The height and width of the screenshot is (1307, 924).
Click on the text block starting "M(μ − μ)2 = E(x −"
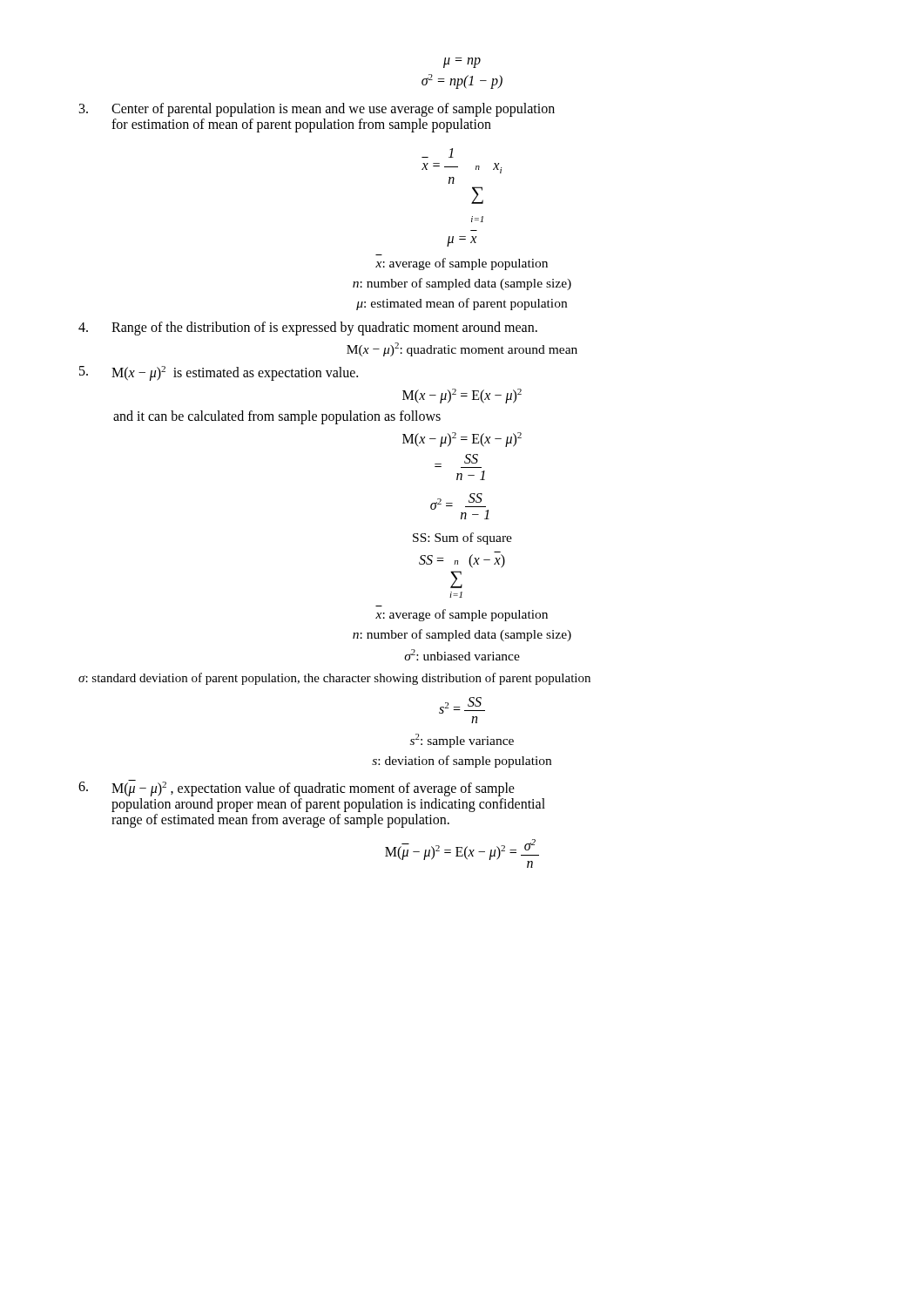click(x=462, y=854)
